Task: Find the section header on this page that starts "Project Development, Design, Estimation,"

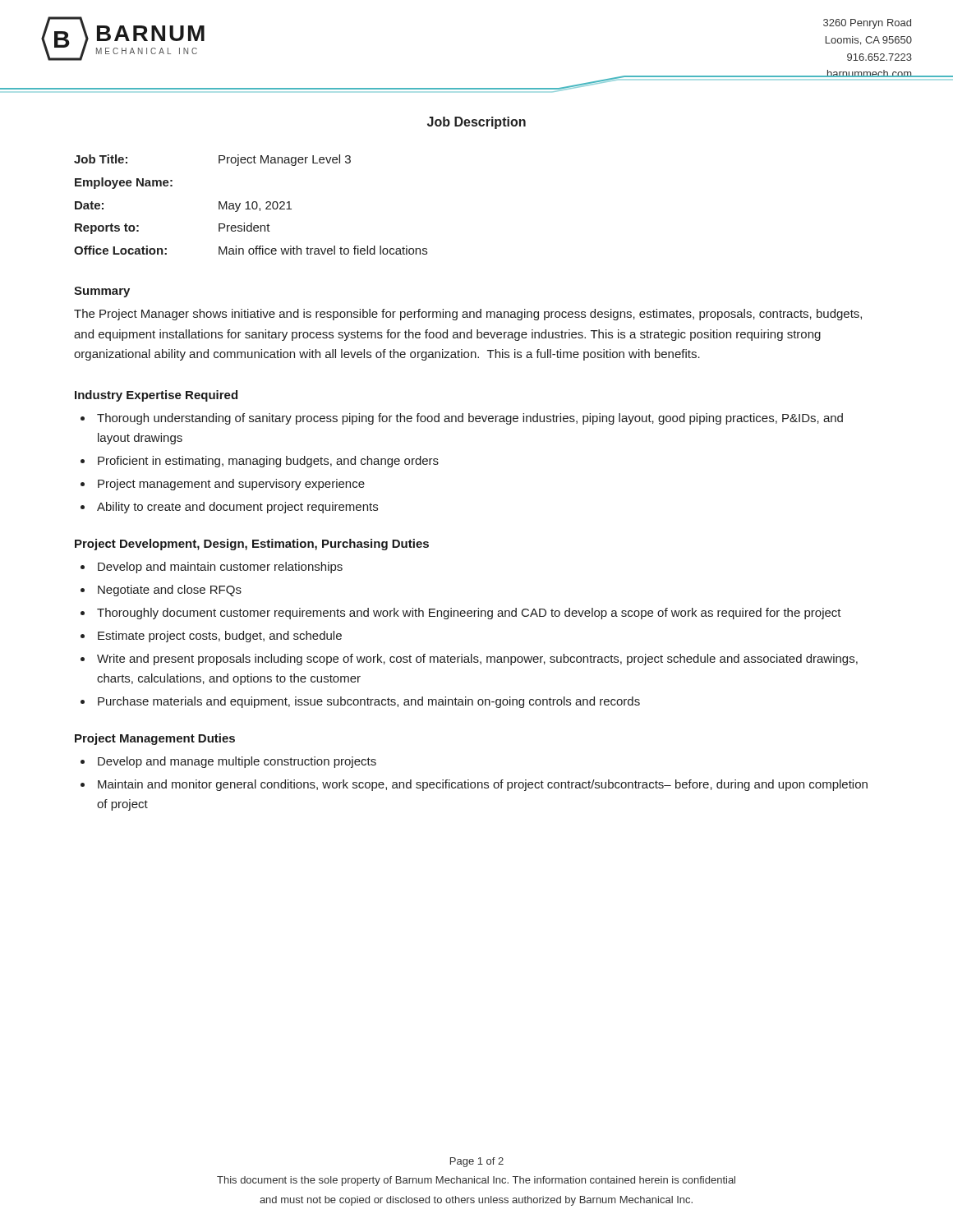Action: click(x=252, y=543)
